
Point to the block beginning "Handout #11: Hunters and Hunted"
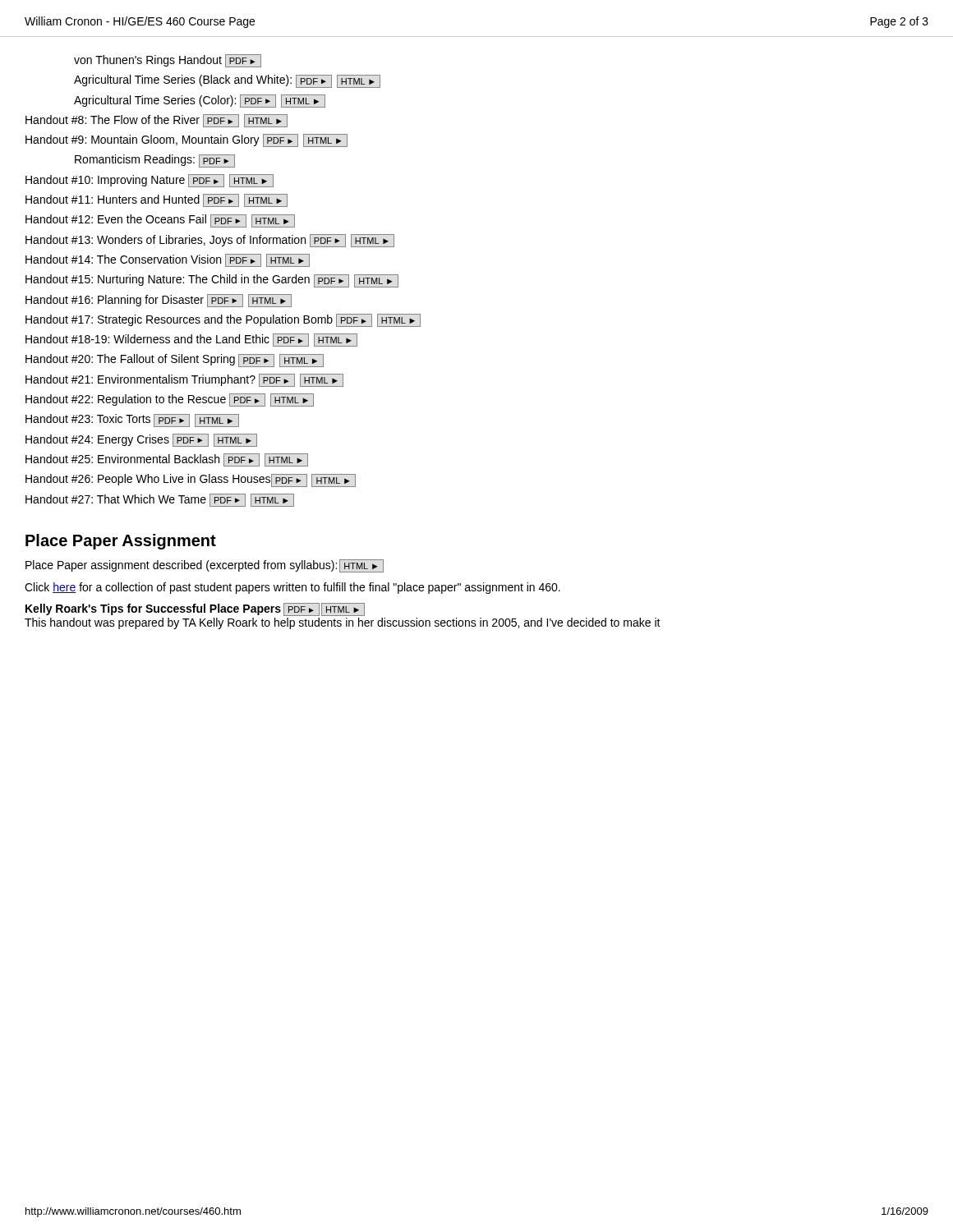click(x=156, y=200)
